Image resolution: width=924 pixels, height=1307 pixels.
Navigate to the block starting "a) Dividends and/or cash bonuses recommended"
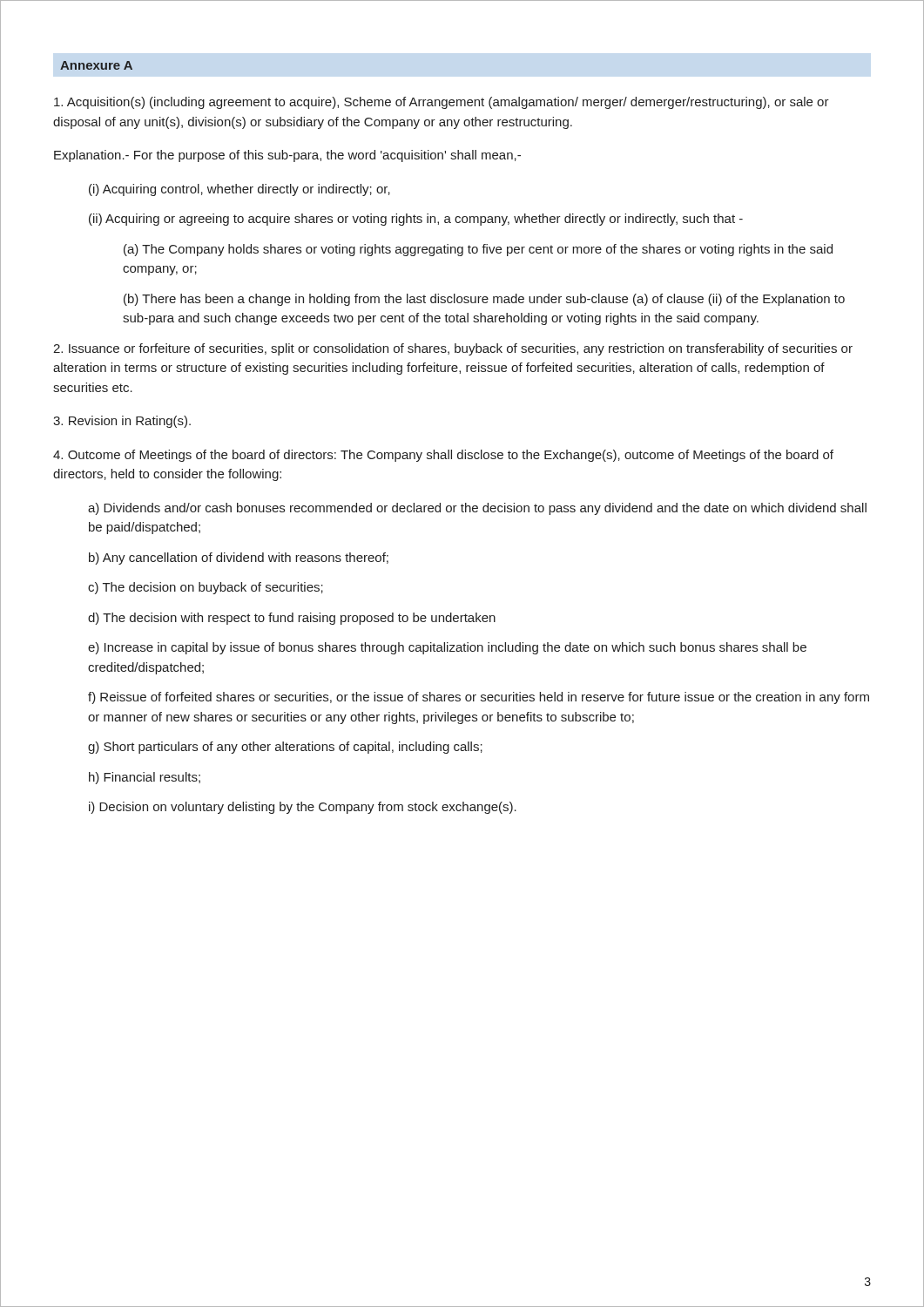[x=478, y=517]
